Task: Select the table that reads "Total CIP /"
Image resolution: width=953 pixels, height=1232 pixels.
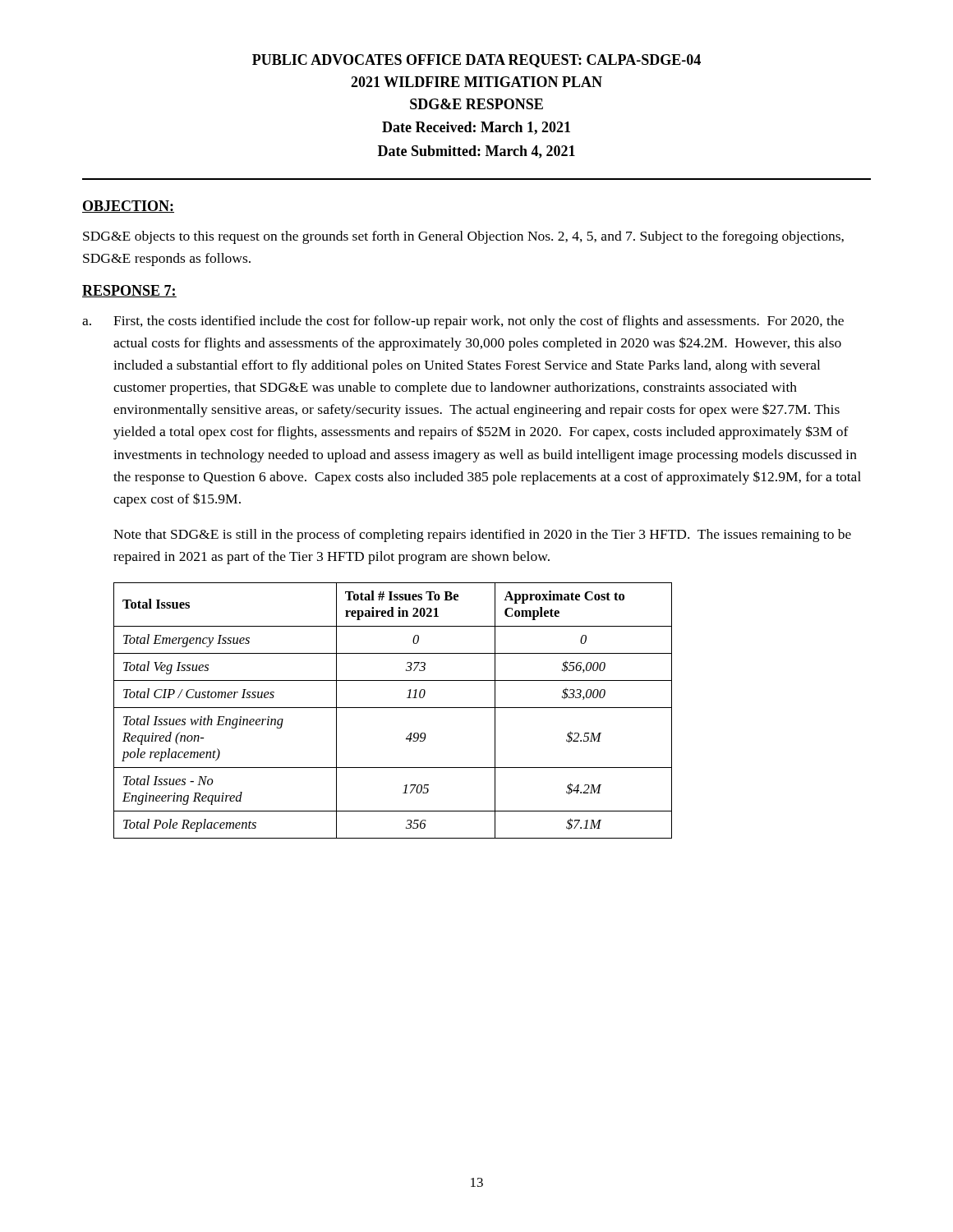Action: (492, 711)
